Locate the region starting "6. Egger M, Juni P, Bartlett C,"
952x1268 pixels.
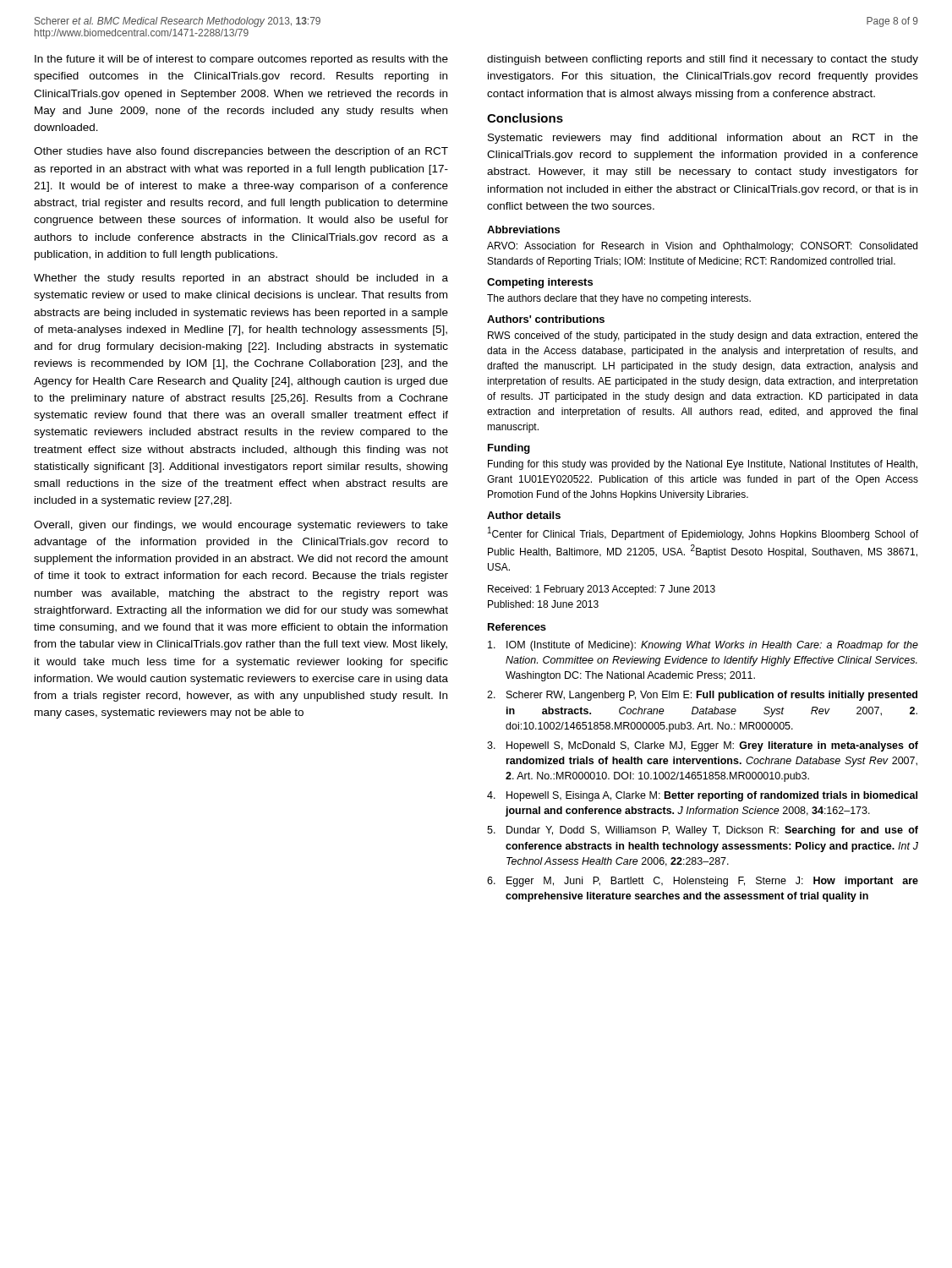[x=703, y=888]
